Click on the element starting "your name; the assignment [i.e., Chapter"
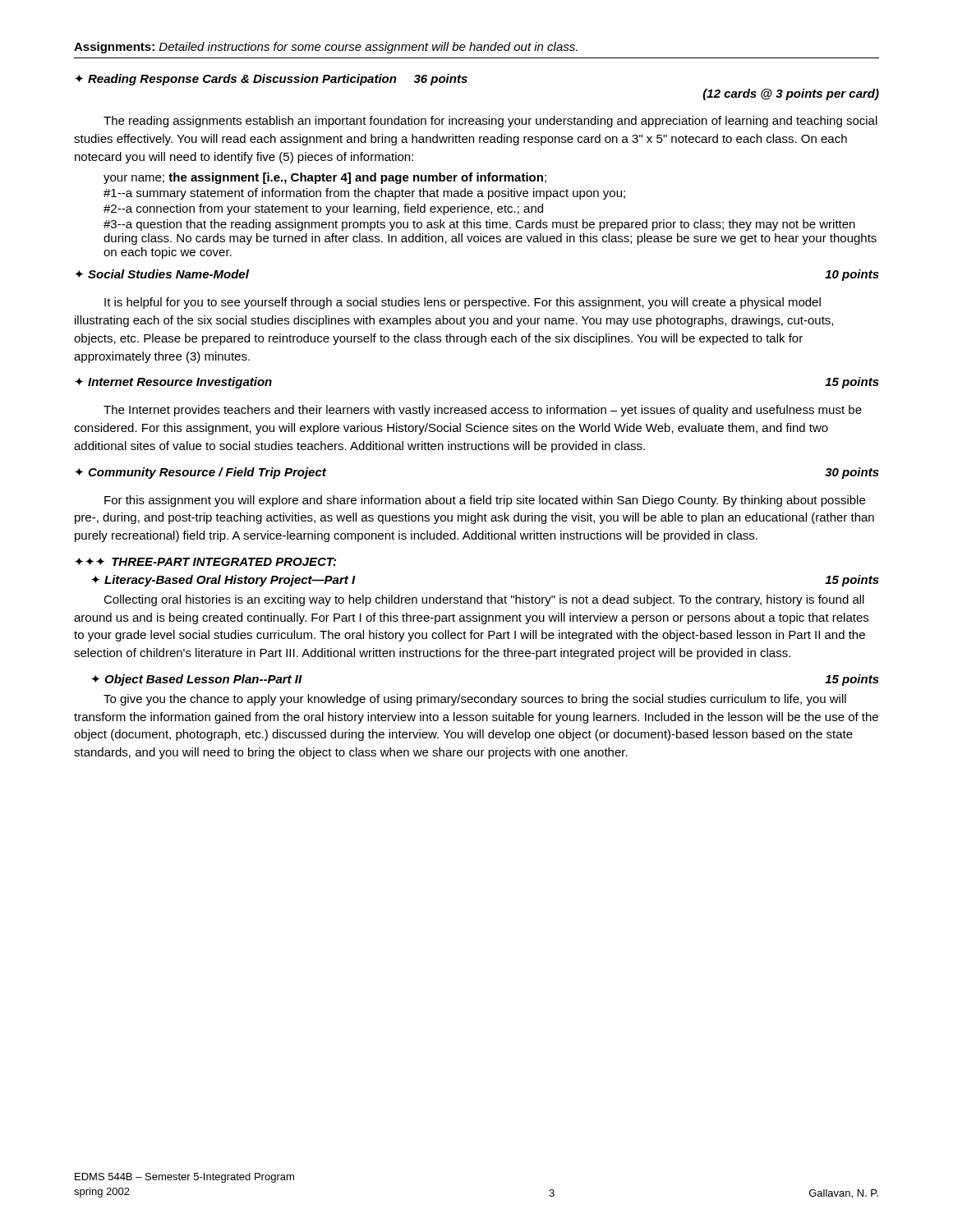Viewport: 953px width, 1232px height. pos(325,177)
